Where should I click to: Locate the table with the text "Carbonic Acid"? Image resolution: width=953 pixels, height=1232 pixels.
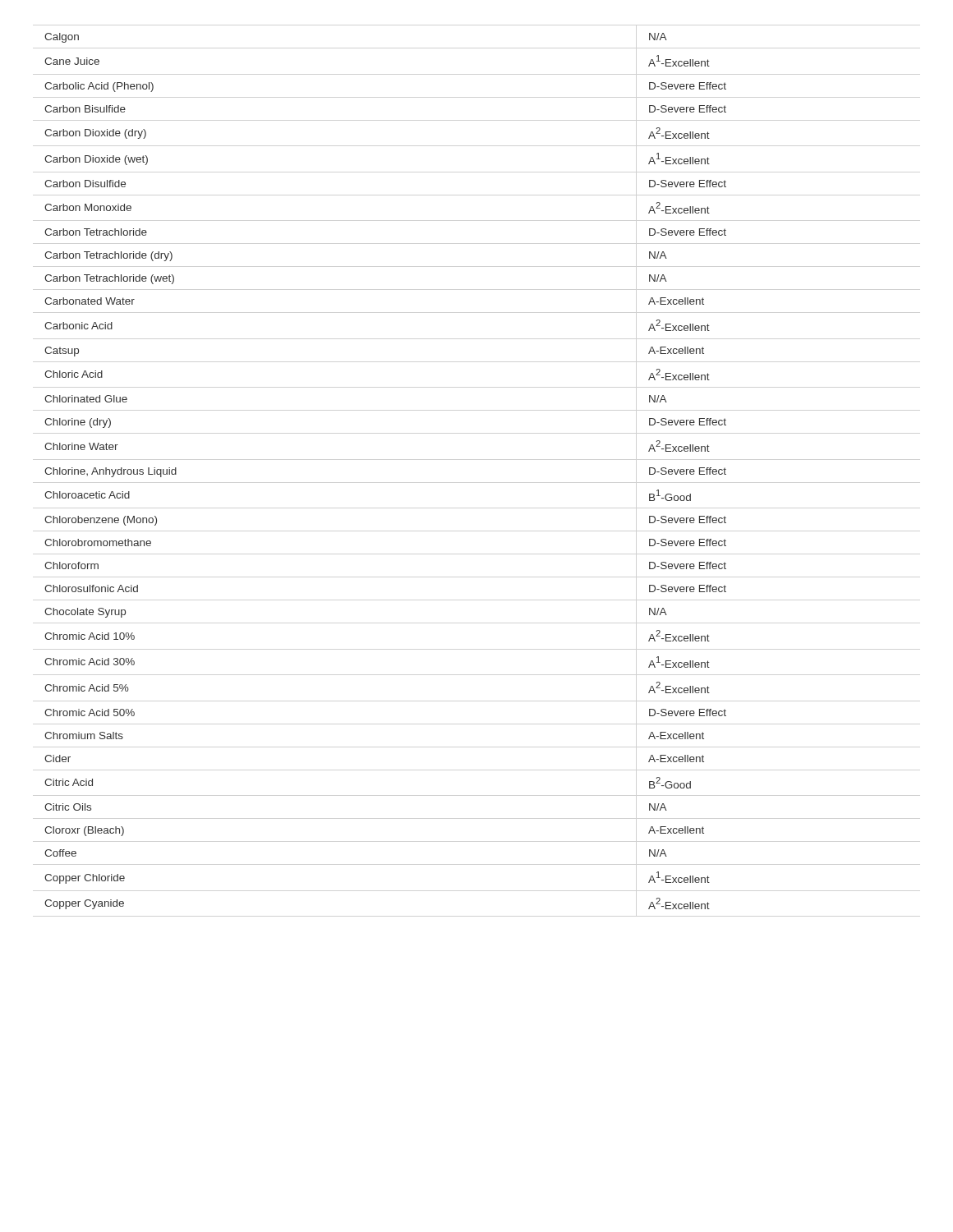[x=476, y=471]
